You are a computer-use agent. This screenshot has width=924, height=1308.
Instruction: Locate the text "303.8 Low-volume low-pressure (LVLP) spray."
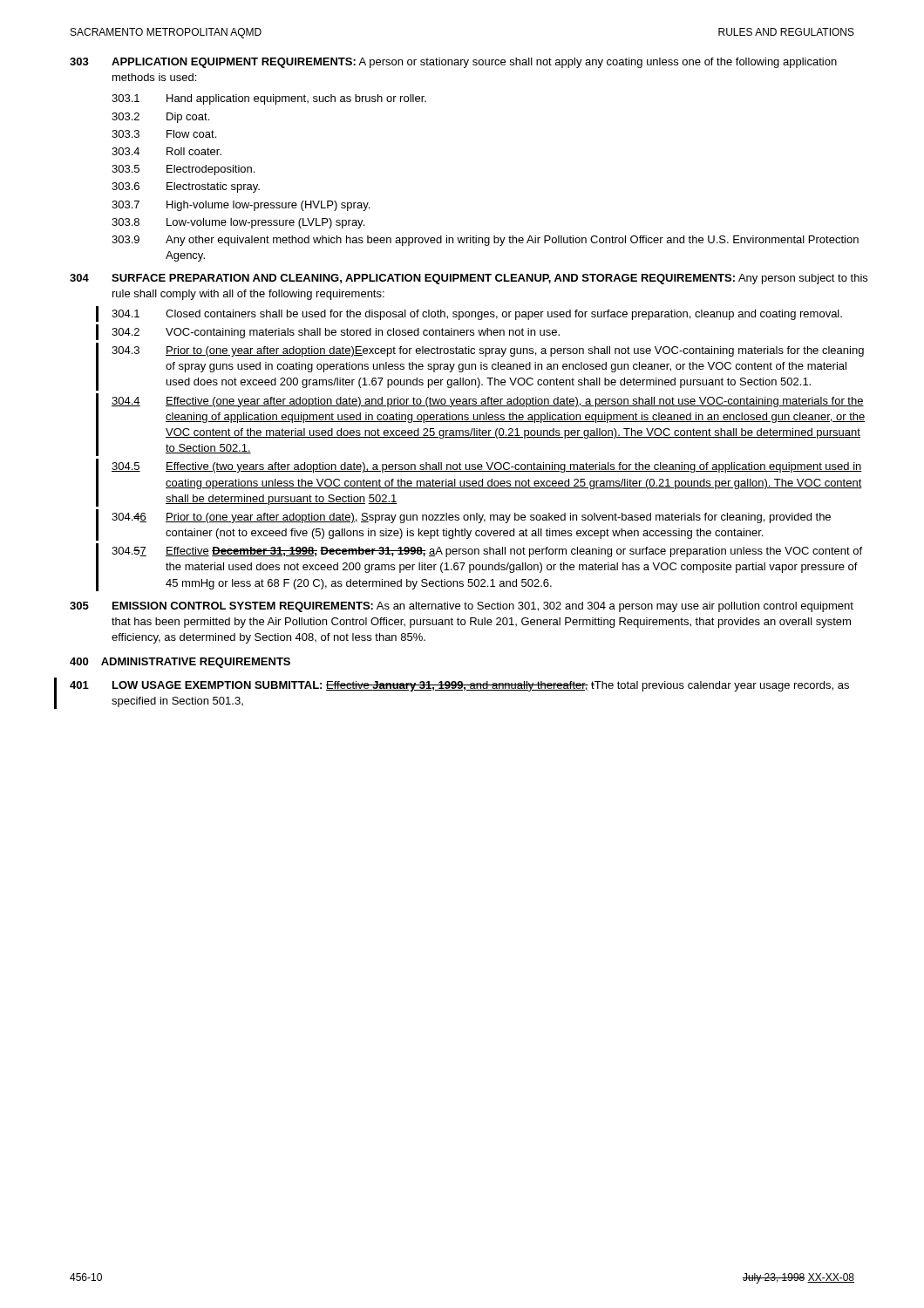click(238, 223)
